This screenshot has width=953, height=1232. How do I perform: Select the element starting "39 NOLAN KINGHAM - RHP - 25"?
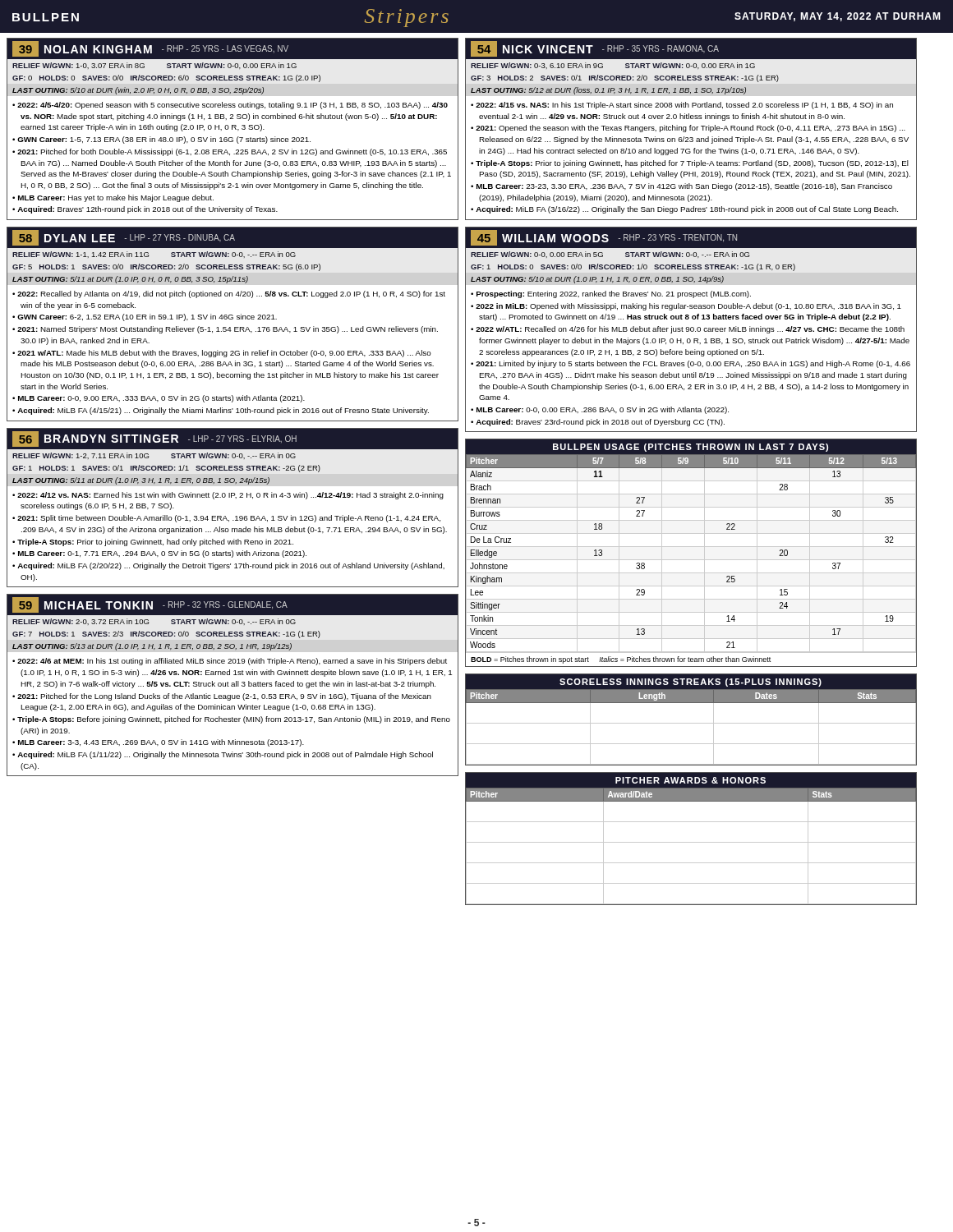coord(233,129)
